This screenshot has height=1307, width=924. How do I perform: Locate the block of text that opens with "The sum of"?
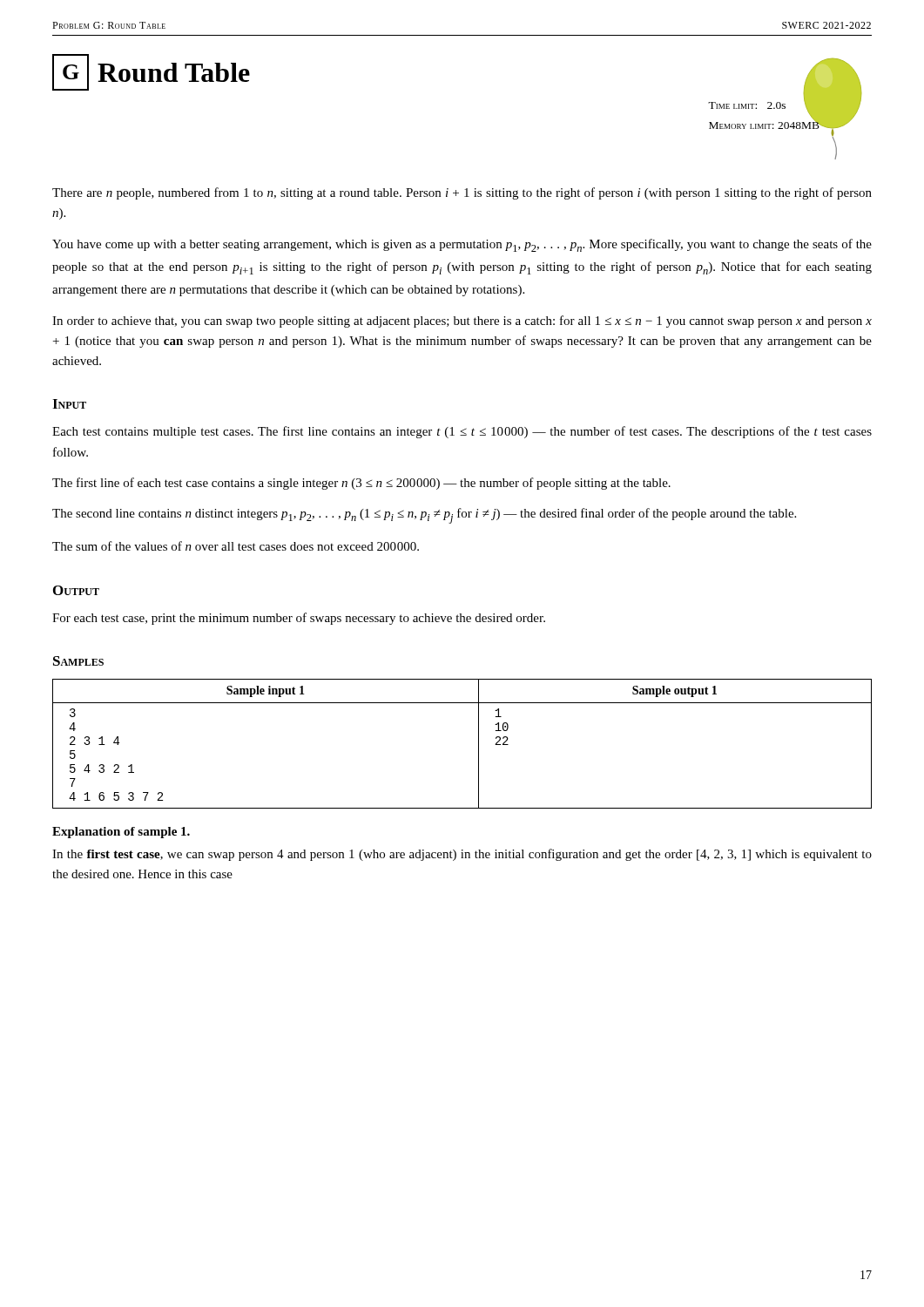tap(236, 547)
